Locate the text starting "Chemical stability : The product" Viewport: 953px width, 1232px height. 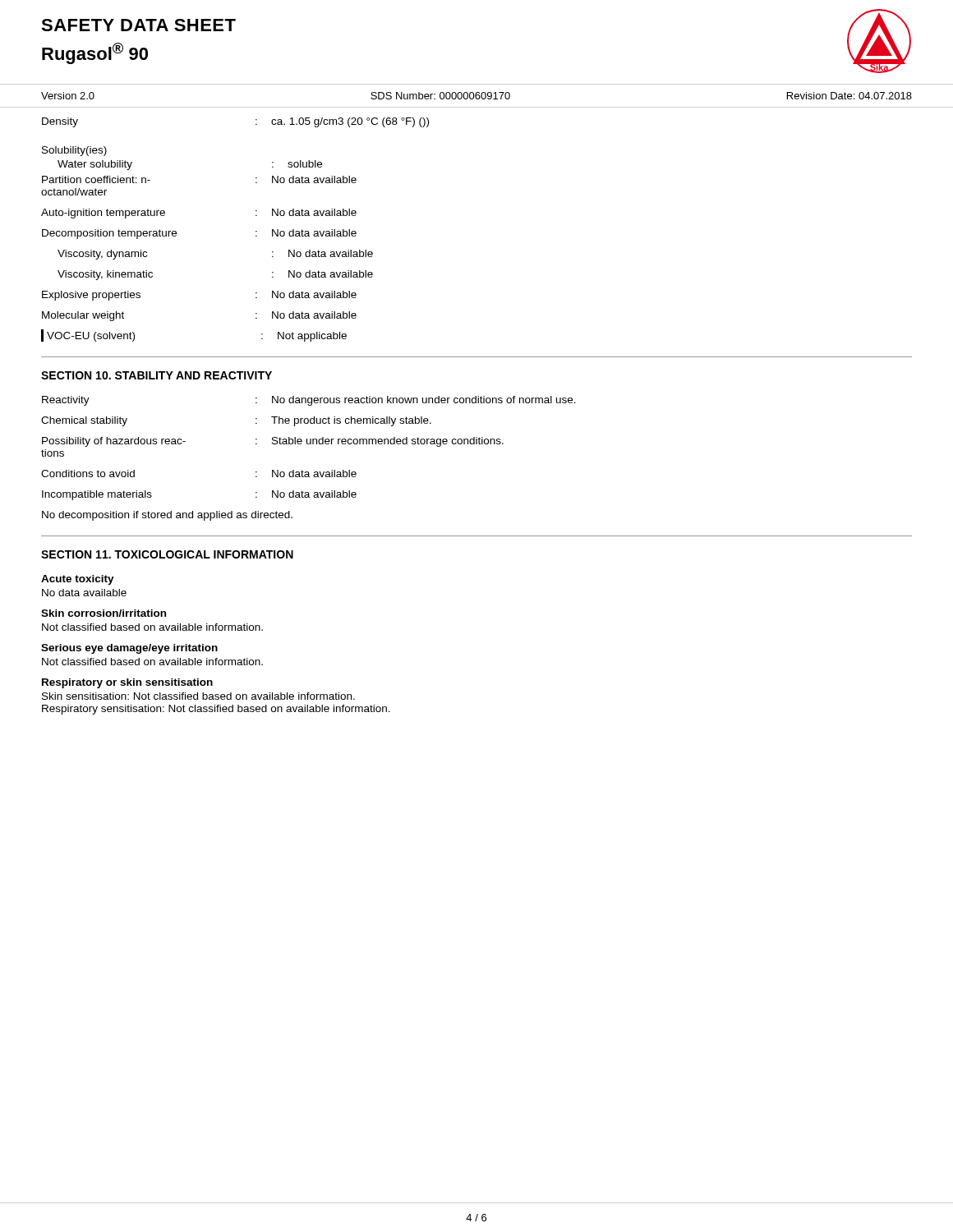tap(86, 421)
